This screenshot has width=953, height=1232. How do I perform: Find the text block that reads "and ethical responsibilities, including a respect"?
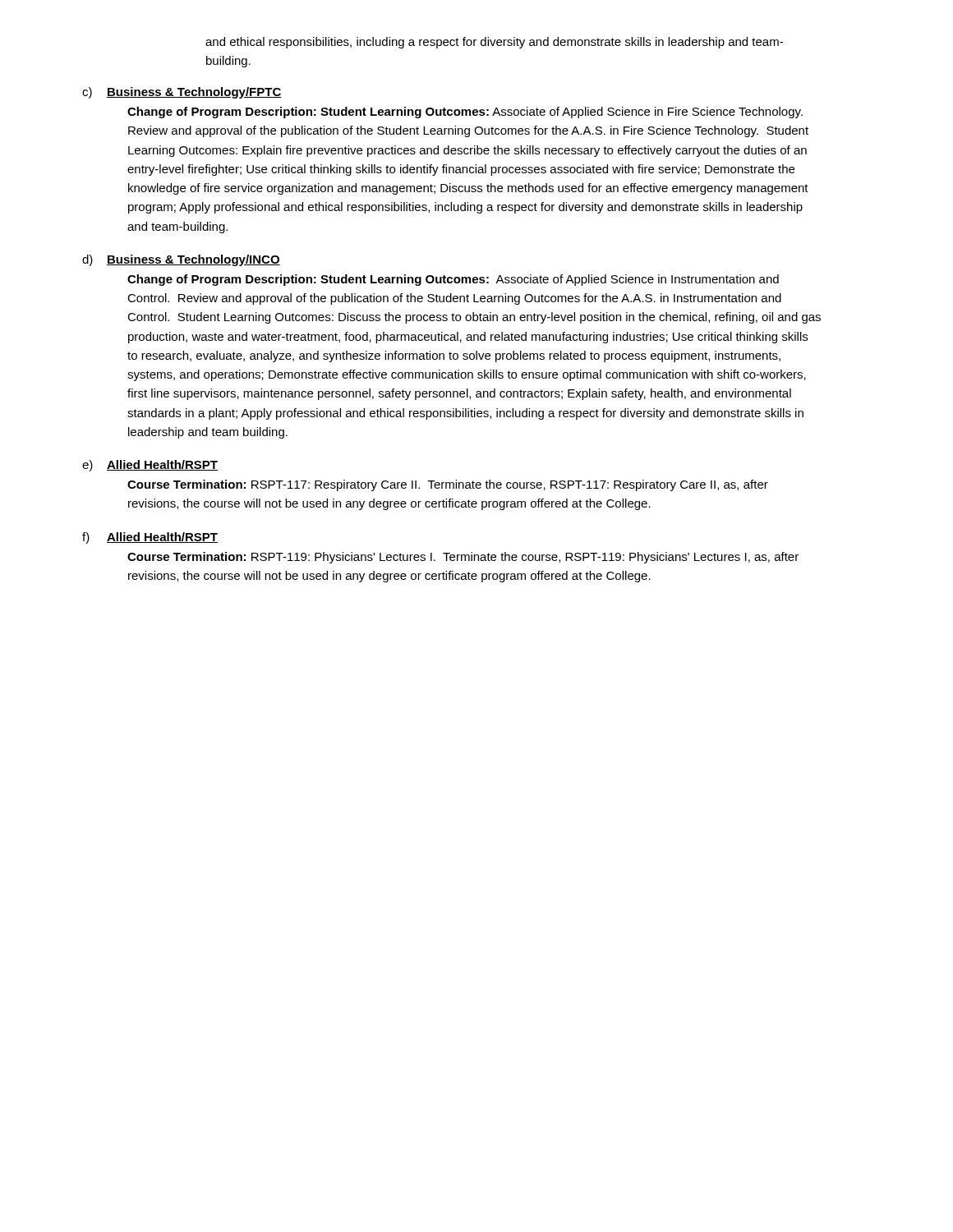coord(494,51)
